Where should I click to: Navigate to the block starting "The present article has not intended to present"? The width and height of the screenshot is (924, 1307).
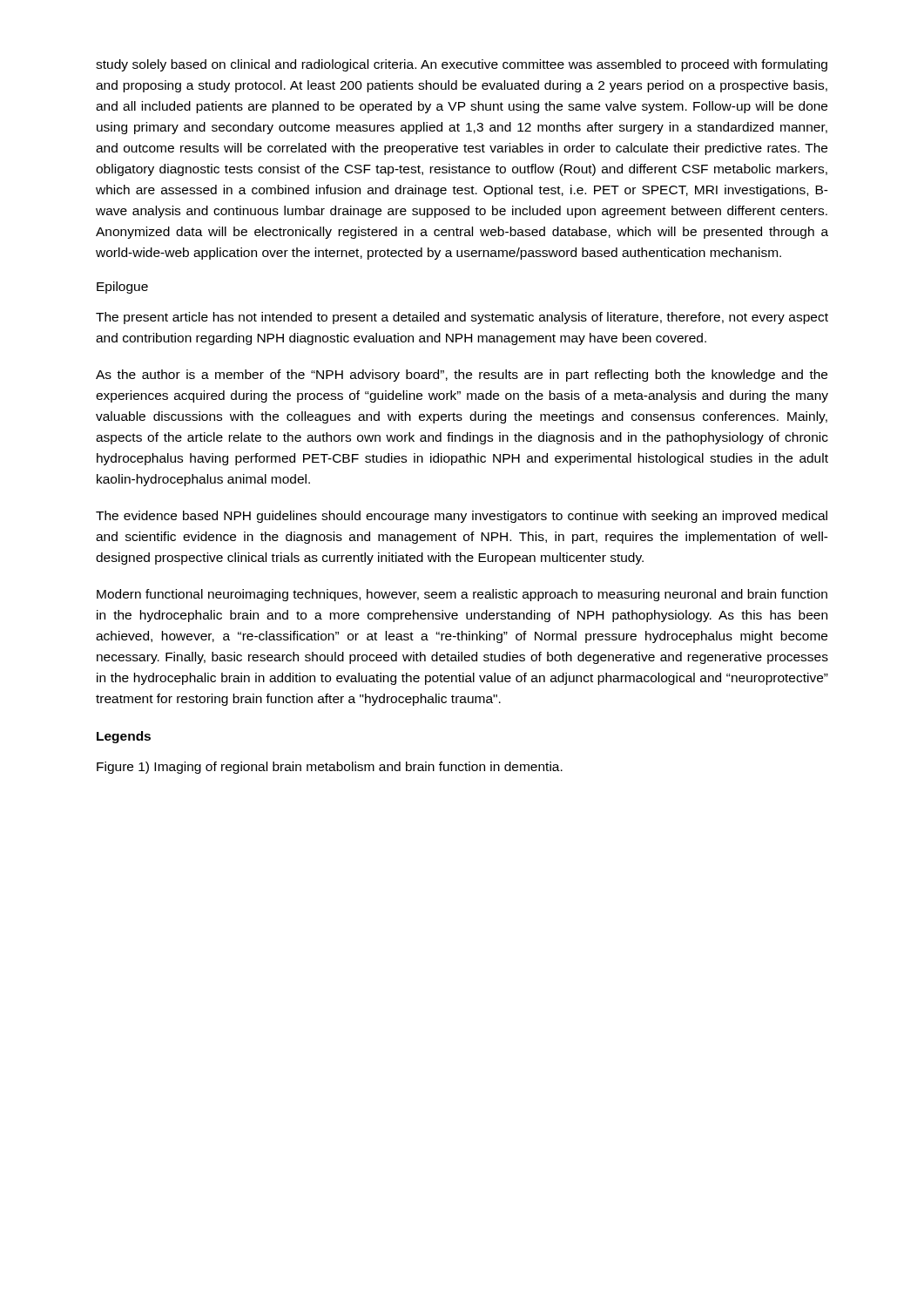(462, 327)
